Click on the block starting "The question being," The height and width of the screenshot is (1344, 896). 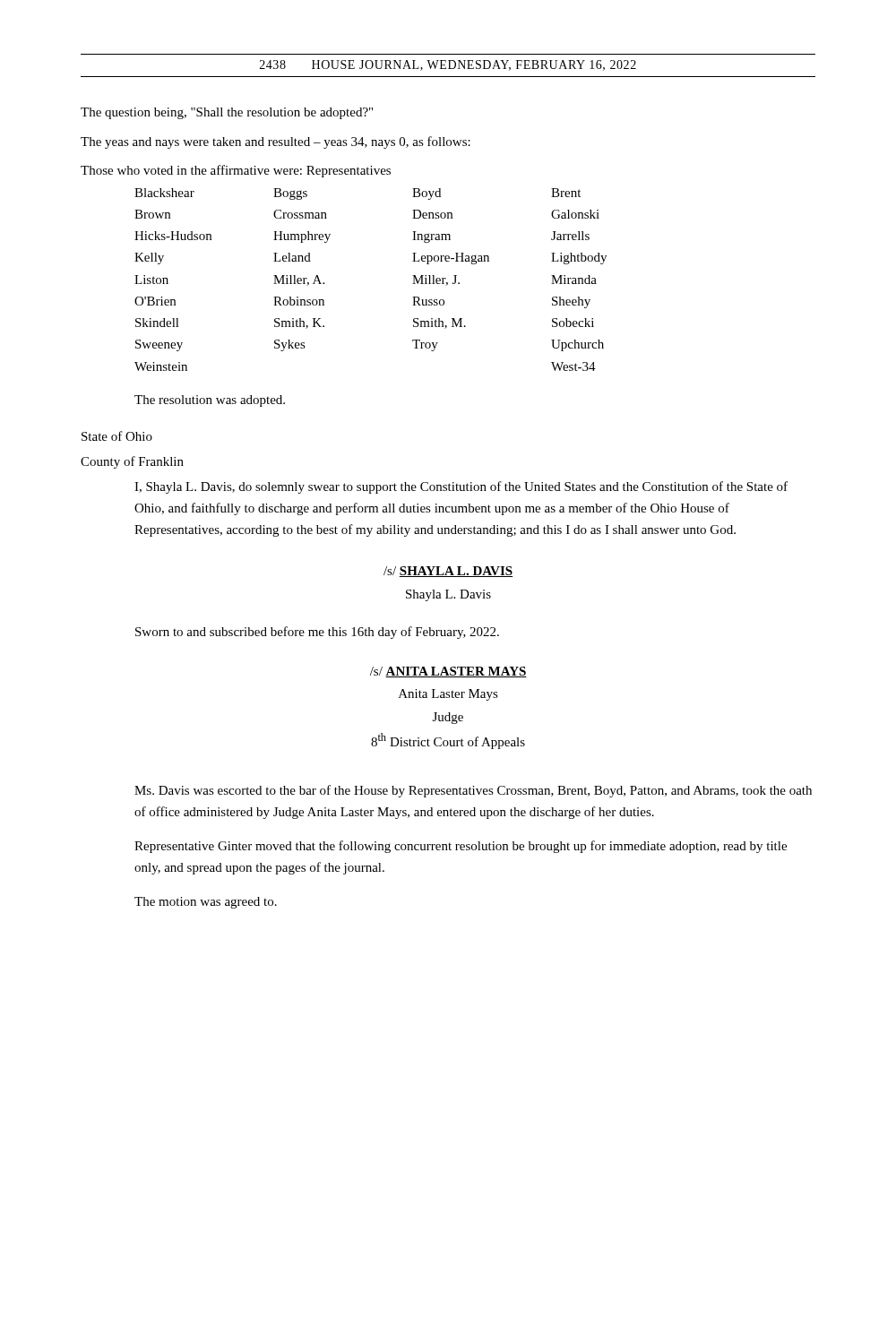227,112
